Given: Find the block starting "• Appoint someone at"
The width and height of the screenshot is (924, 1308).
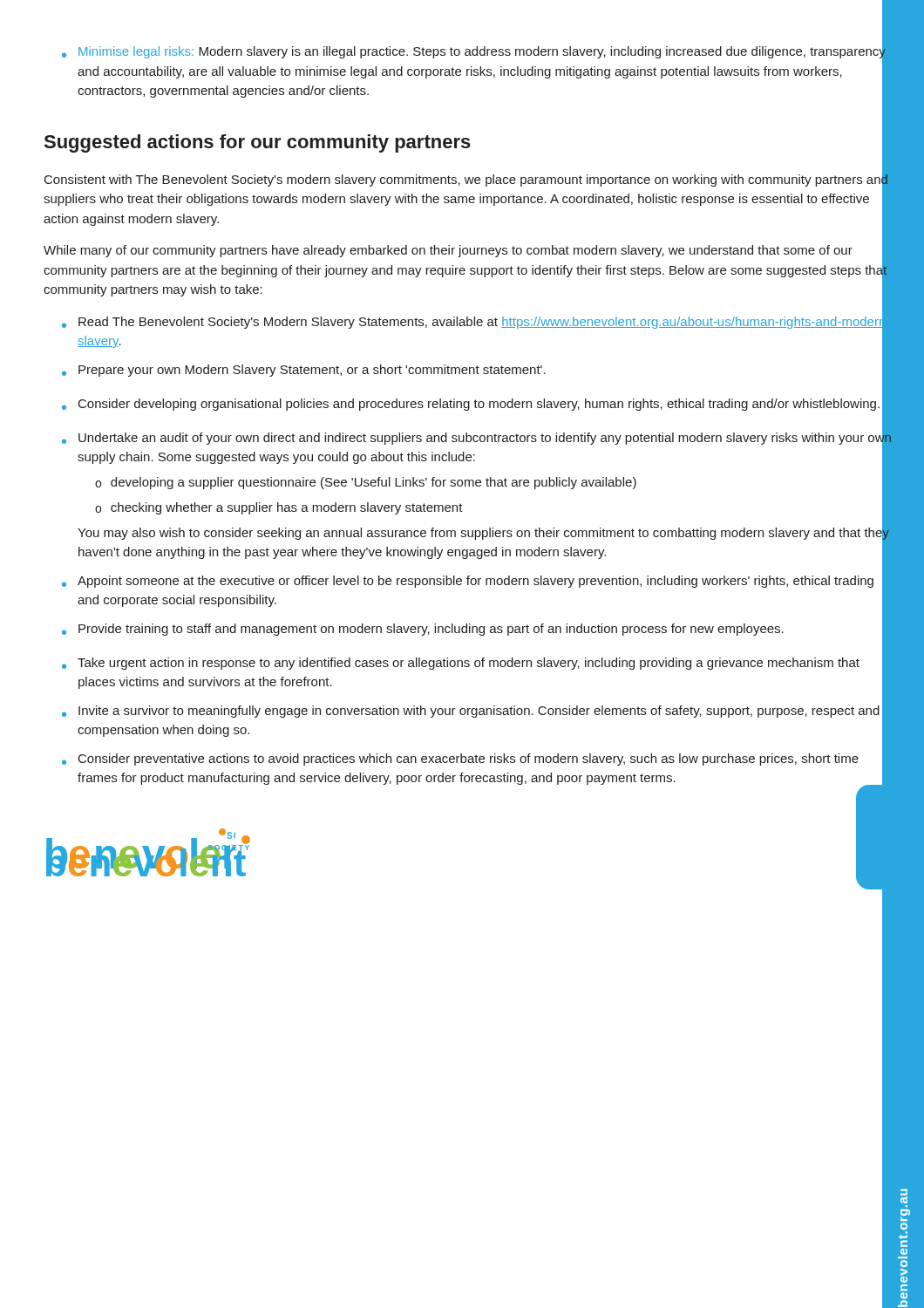Looking at the screenshot, I should pyautogui.click(x=479, y=590).
